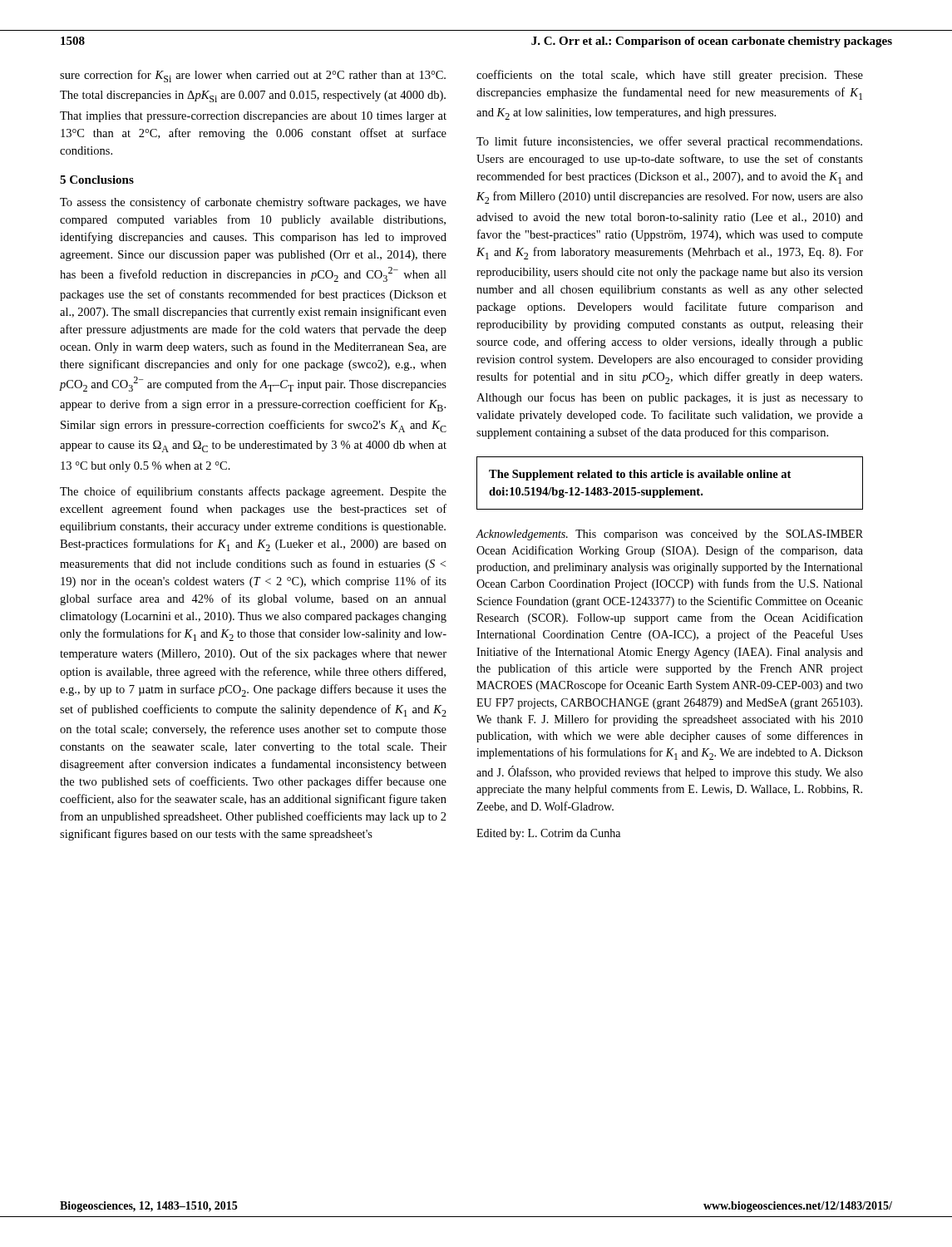The height and width of the screenshot is (1247, 952).
Task: Click on the text block with the text "sure correction for KSi are"
Action: tap(253, 113)
